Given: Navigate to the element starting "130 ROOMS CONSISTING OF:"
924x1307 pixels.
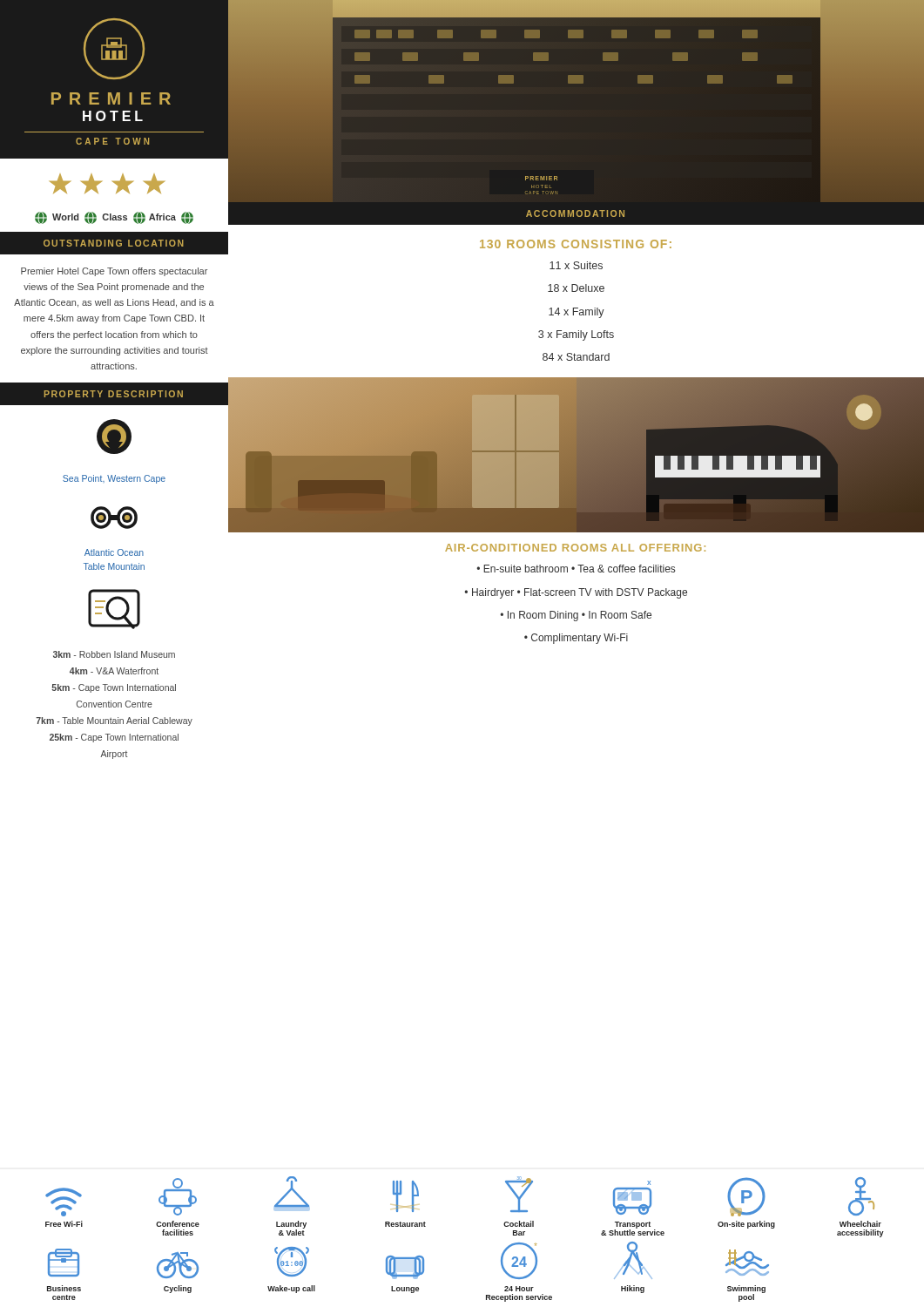Looking at the screenshot, I should point(576,244).
